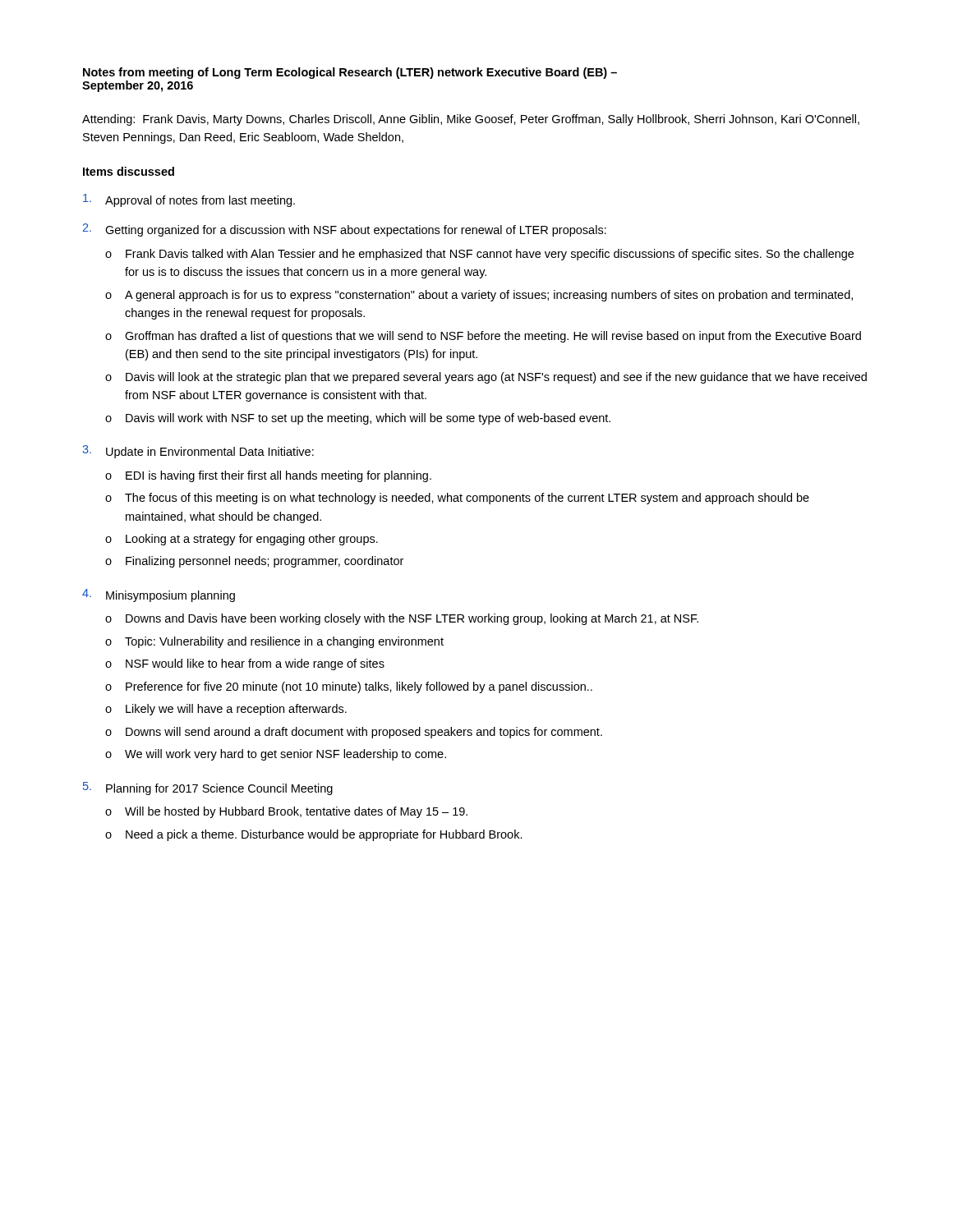The width and height of the screenshot is (953, 1232).
Task: Find a section header
Action: point(129,172)
